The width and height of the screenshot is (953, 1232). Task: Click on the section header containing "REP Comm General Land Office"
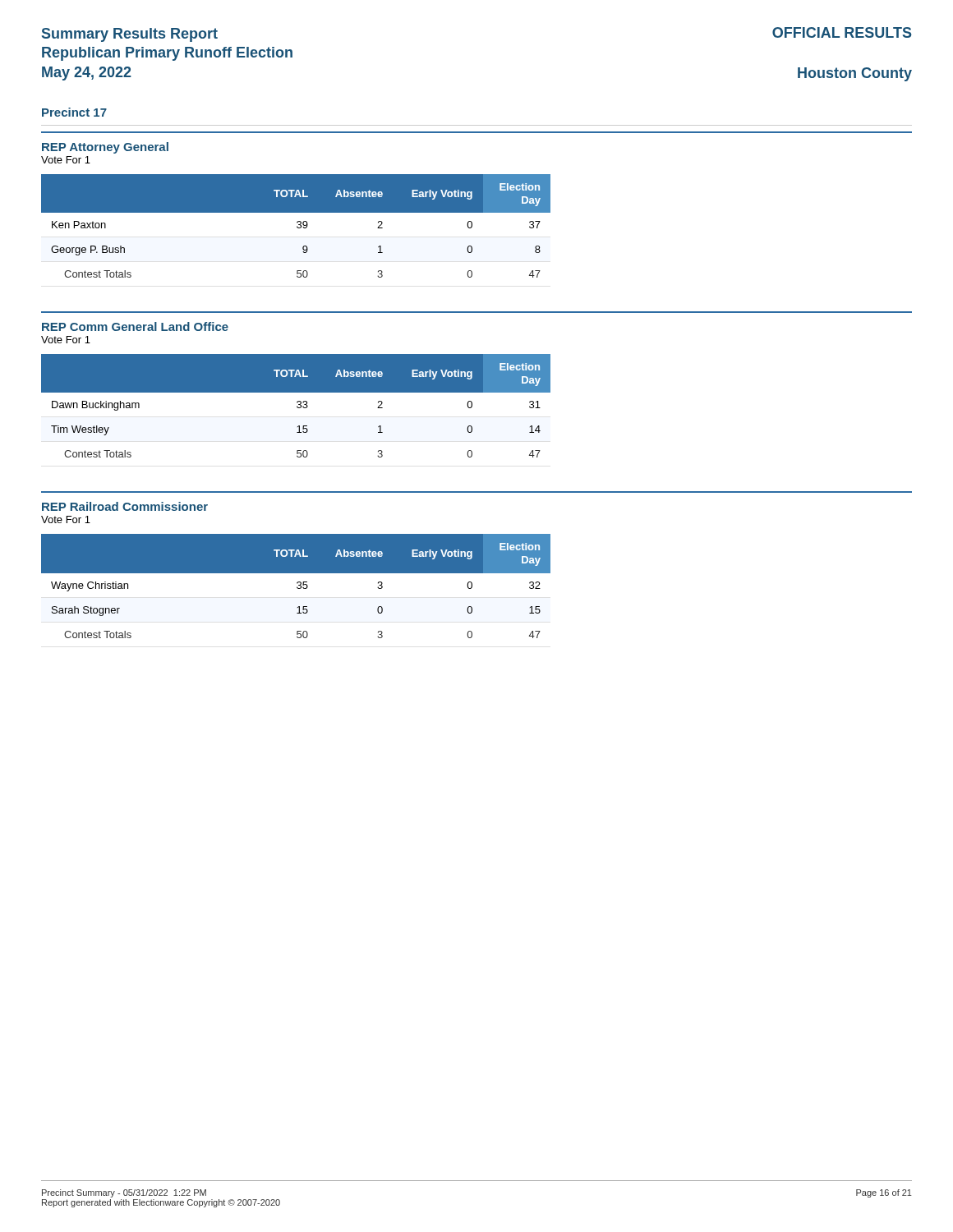tap(135, 327)
